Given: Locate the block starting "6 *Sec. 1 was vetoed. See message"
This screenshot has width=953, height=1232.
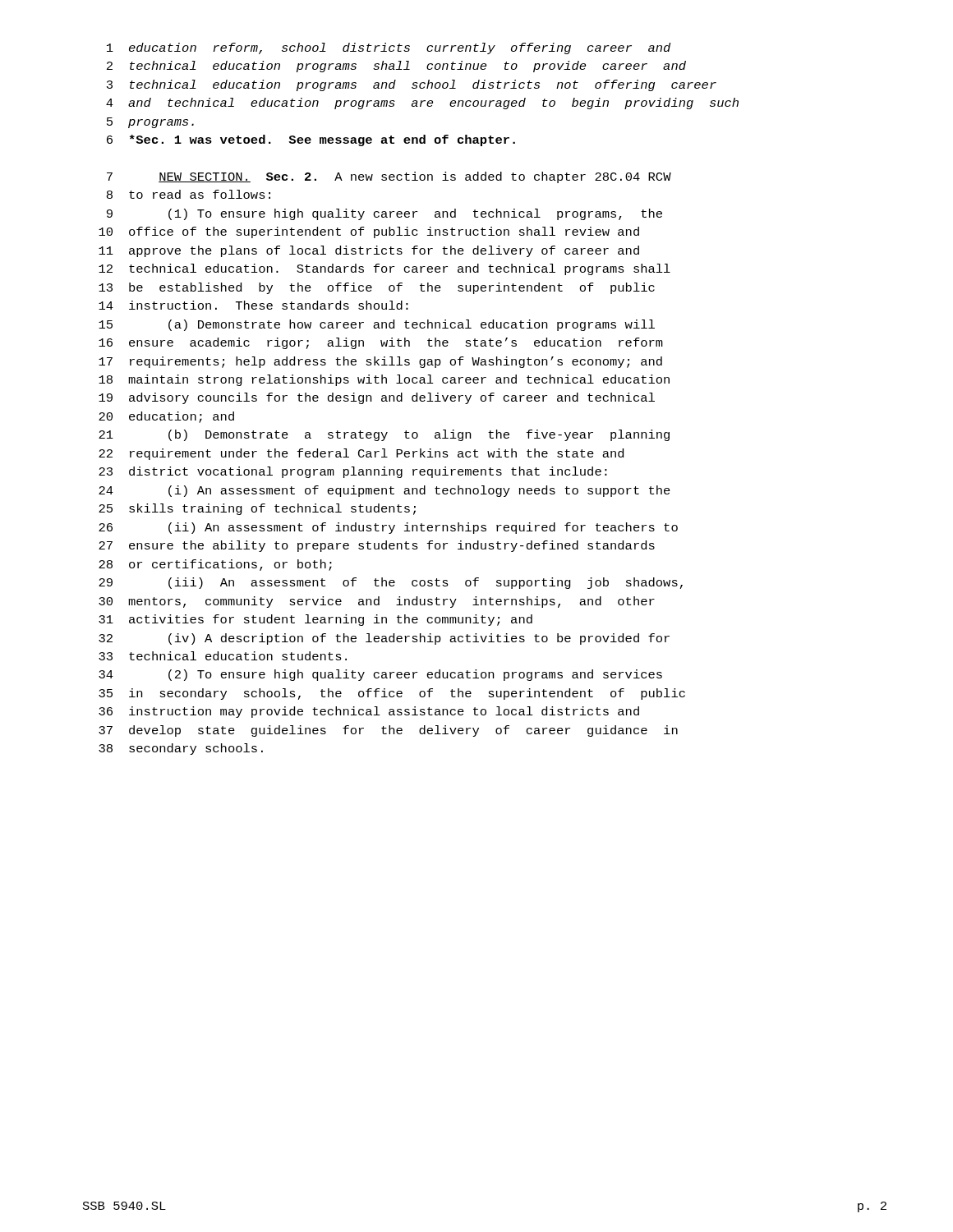Looking at the screenshot, I should click(x=485, y=141).
